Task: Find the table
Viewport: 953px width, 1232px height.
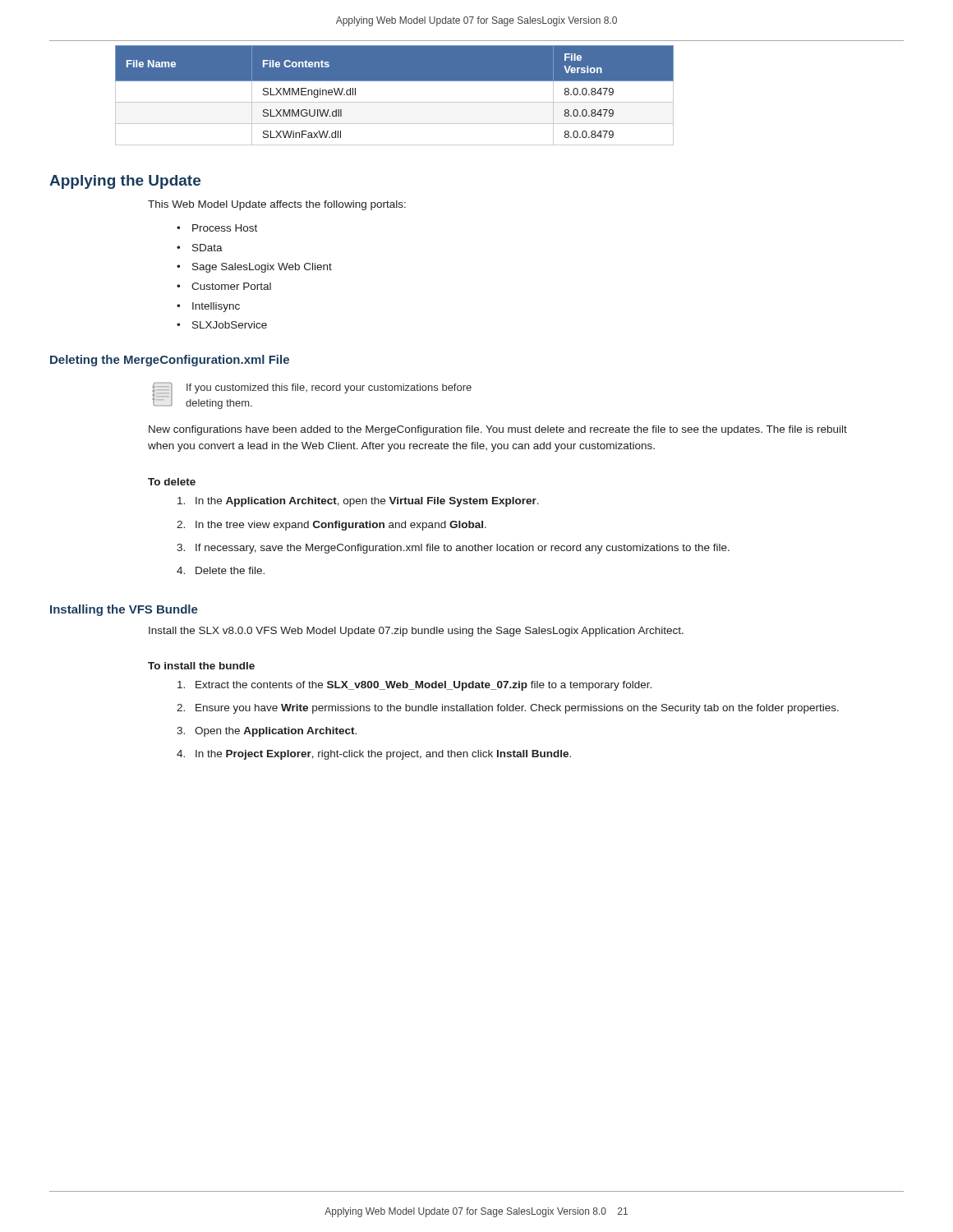Action: 476,95
